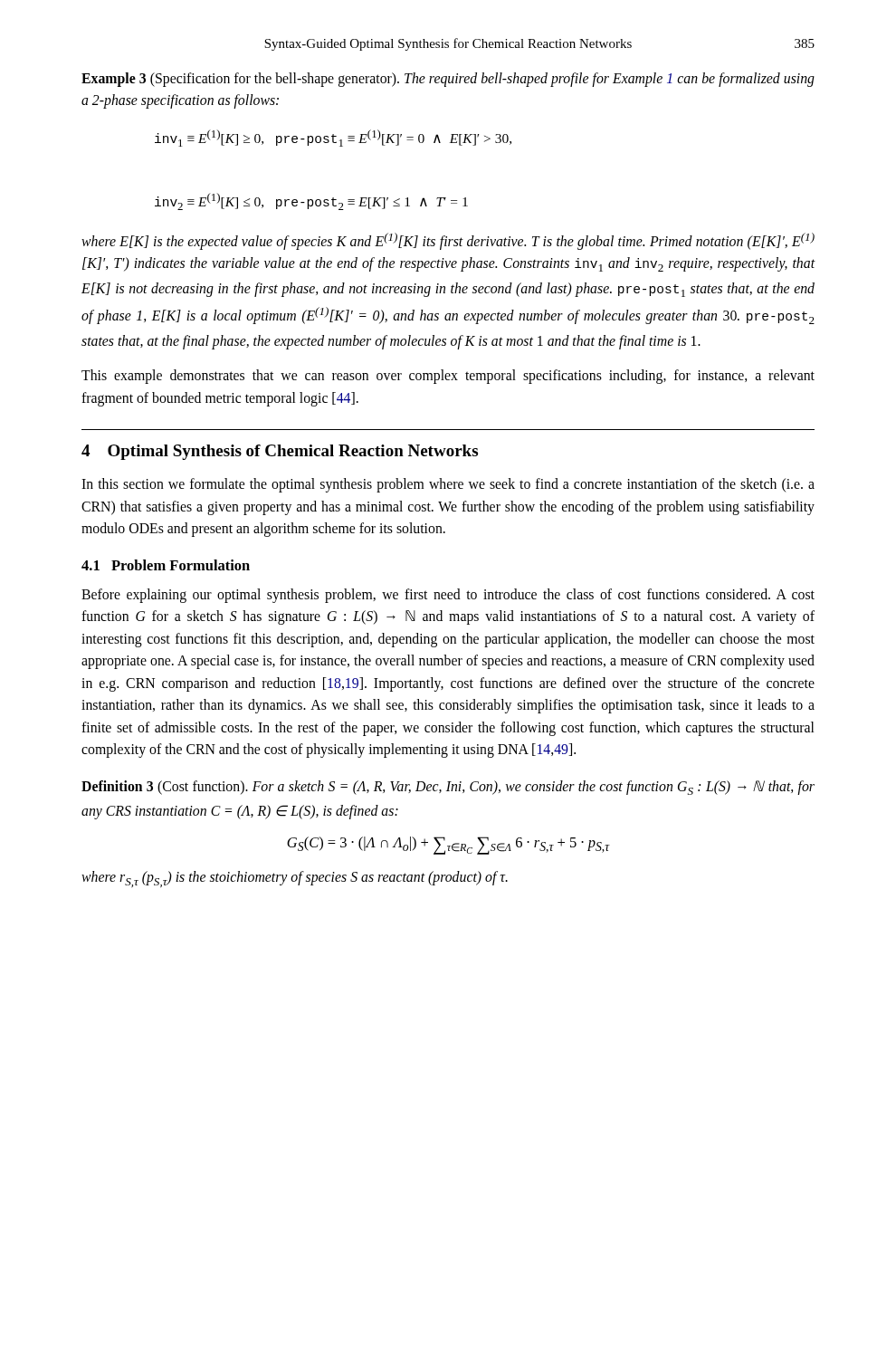Where does it say "4.1 Problem Formulation"?
This screenshot has height=1358, width=896.
(x=166, y=565)
